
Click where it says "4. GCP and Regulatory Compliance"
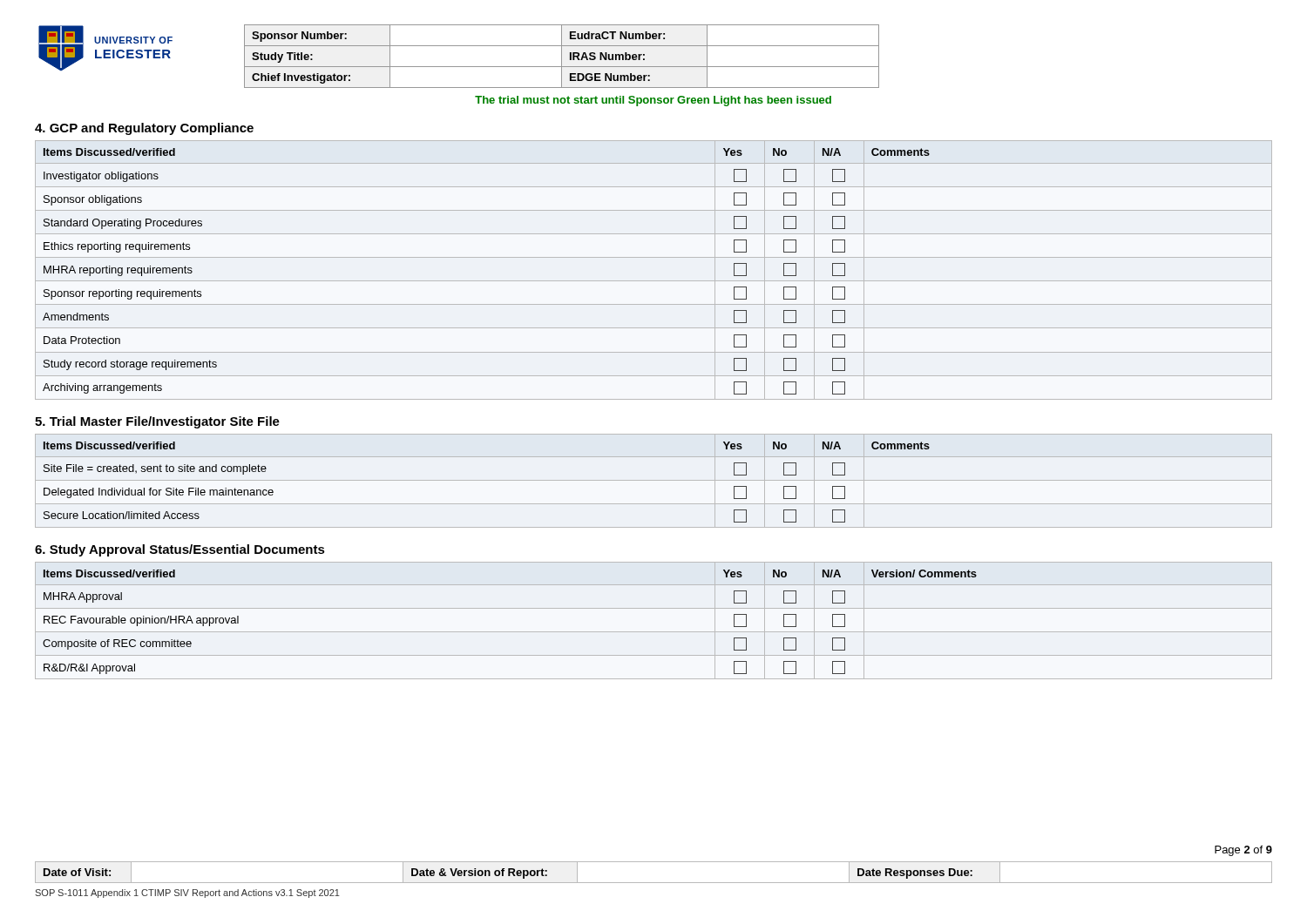[x=144, y=128]
